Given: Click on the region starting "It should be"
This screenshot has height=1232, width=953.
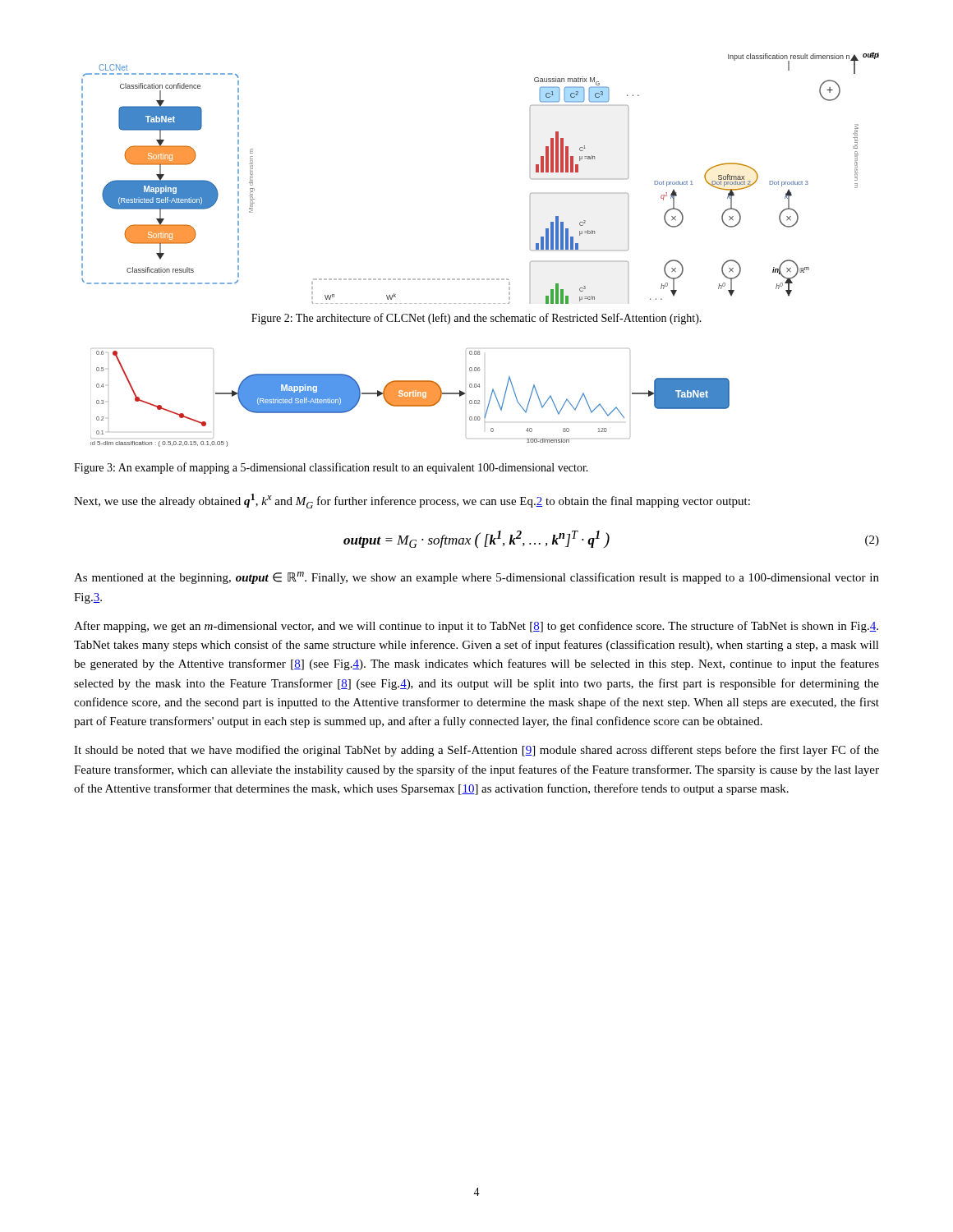Looking at the screenshot, I should [x=476, y=769].
